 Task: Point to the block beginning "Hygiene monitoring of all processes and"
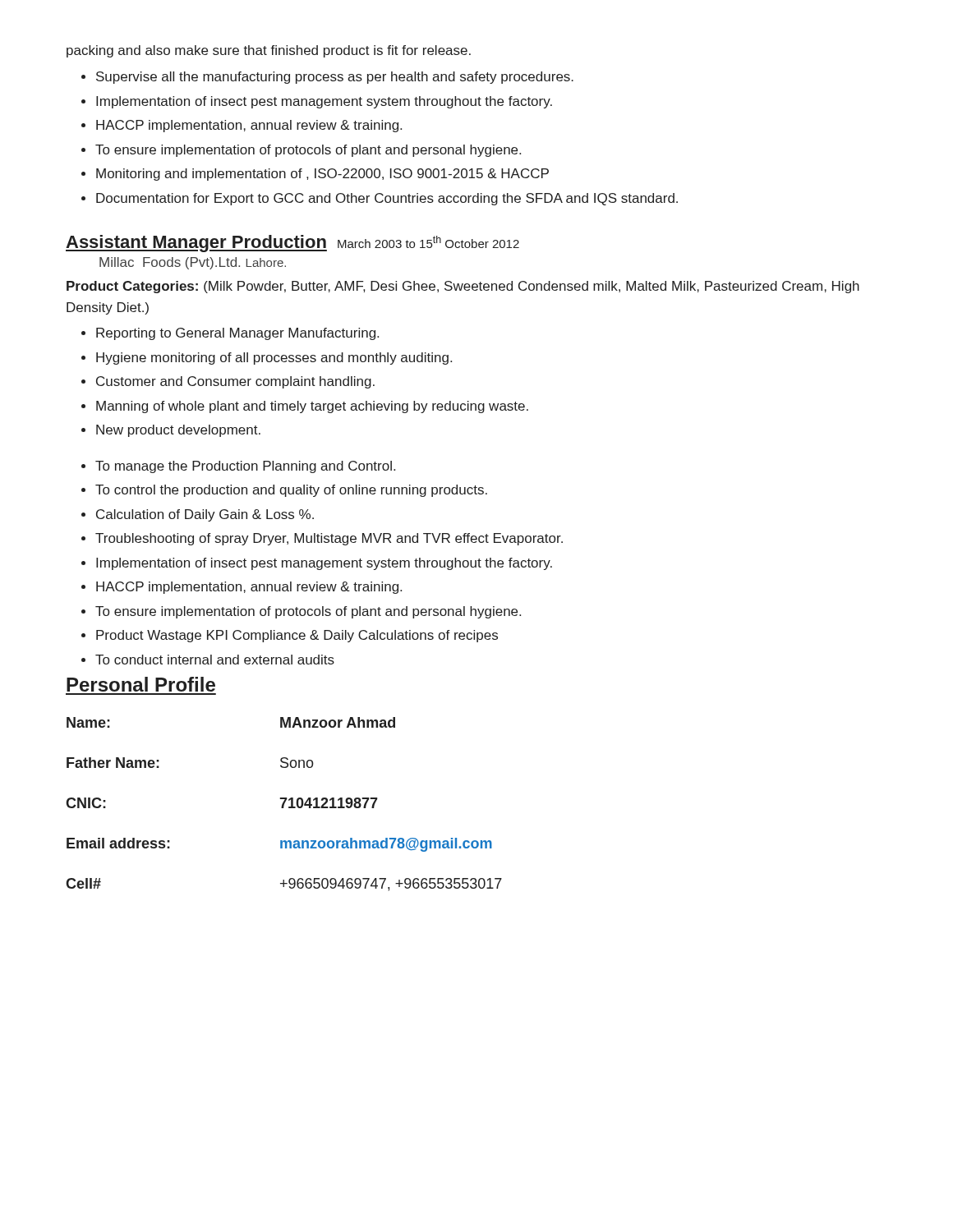coord(267,359)
